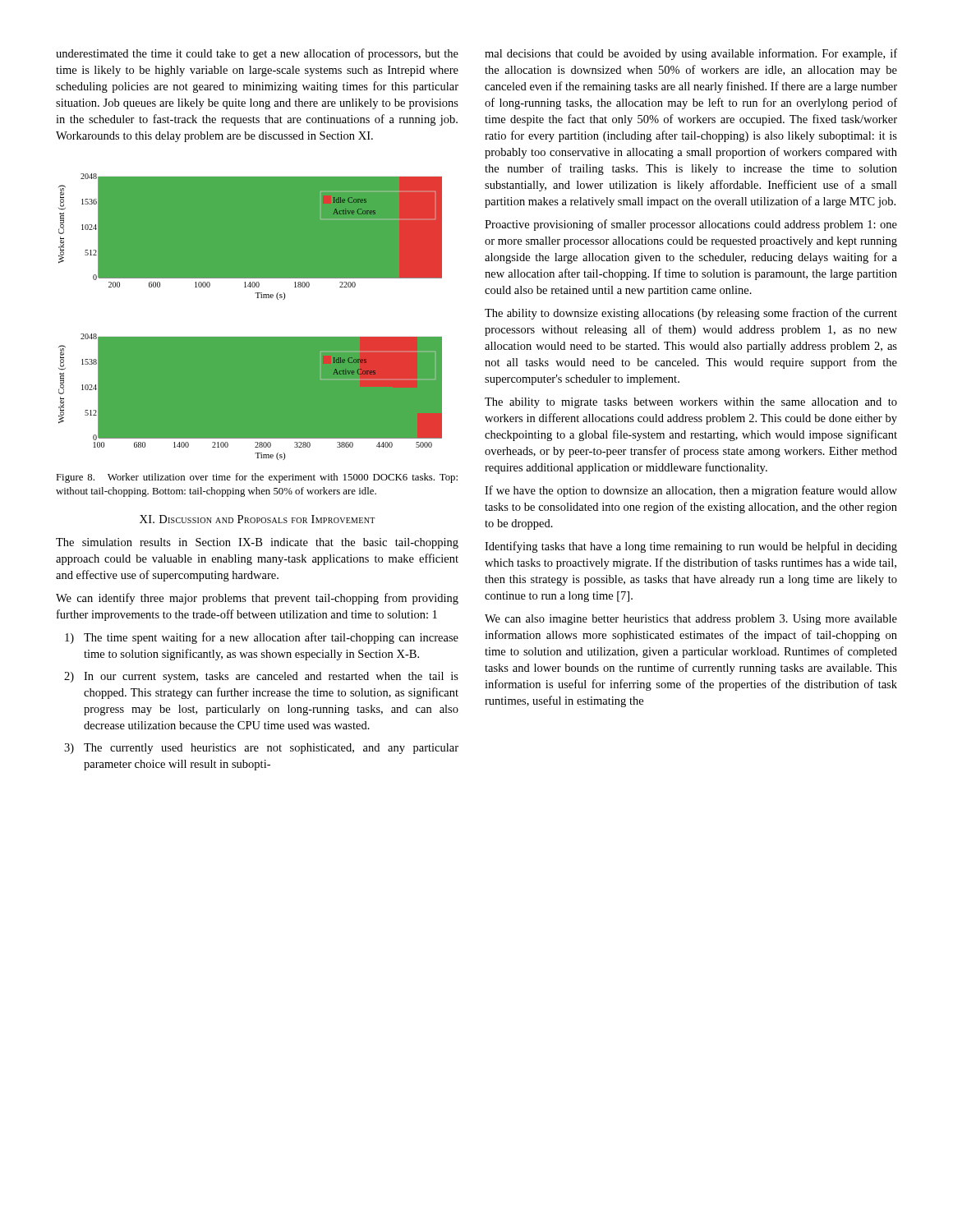The image size is (953, 1232).
Task: Find the region starting "2) In our current system, tasks are"
Action: click(261, 700)
